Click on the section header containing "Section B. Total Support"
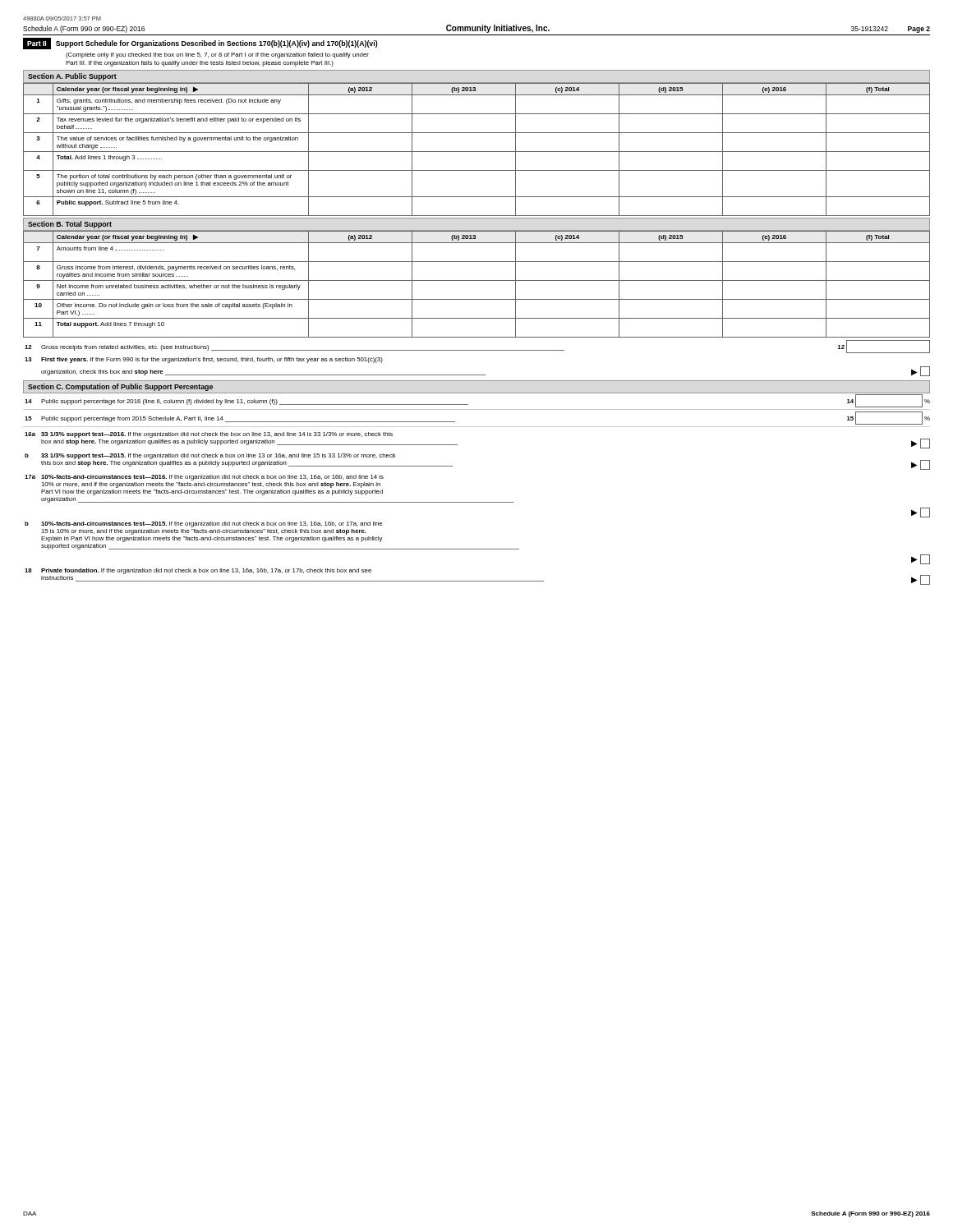The width and height of the screenshot is (953, 1232). coord(70,224)
